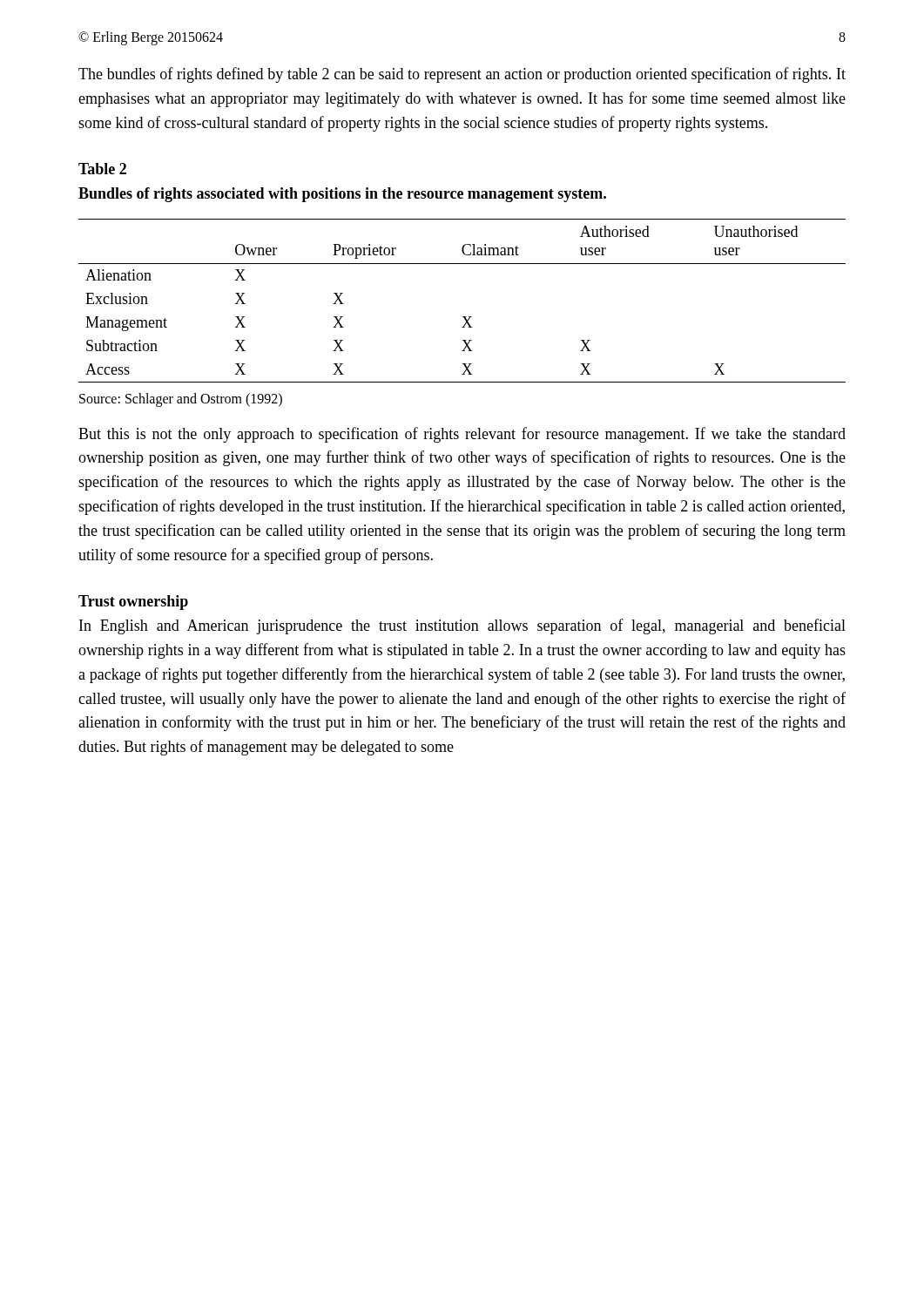This screenshot has height=1307, width=924.
Task: Locate the caption that opens with "Table 2 Bundles of"
Action: [x=462, y=183]
